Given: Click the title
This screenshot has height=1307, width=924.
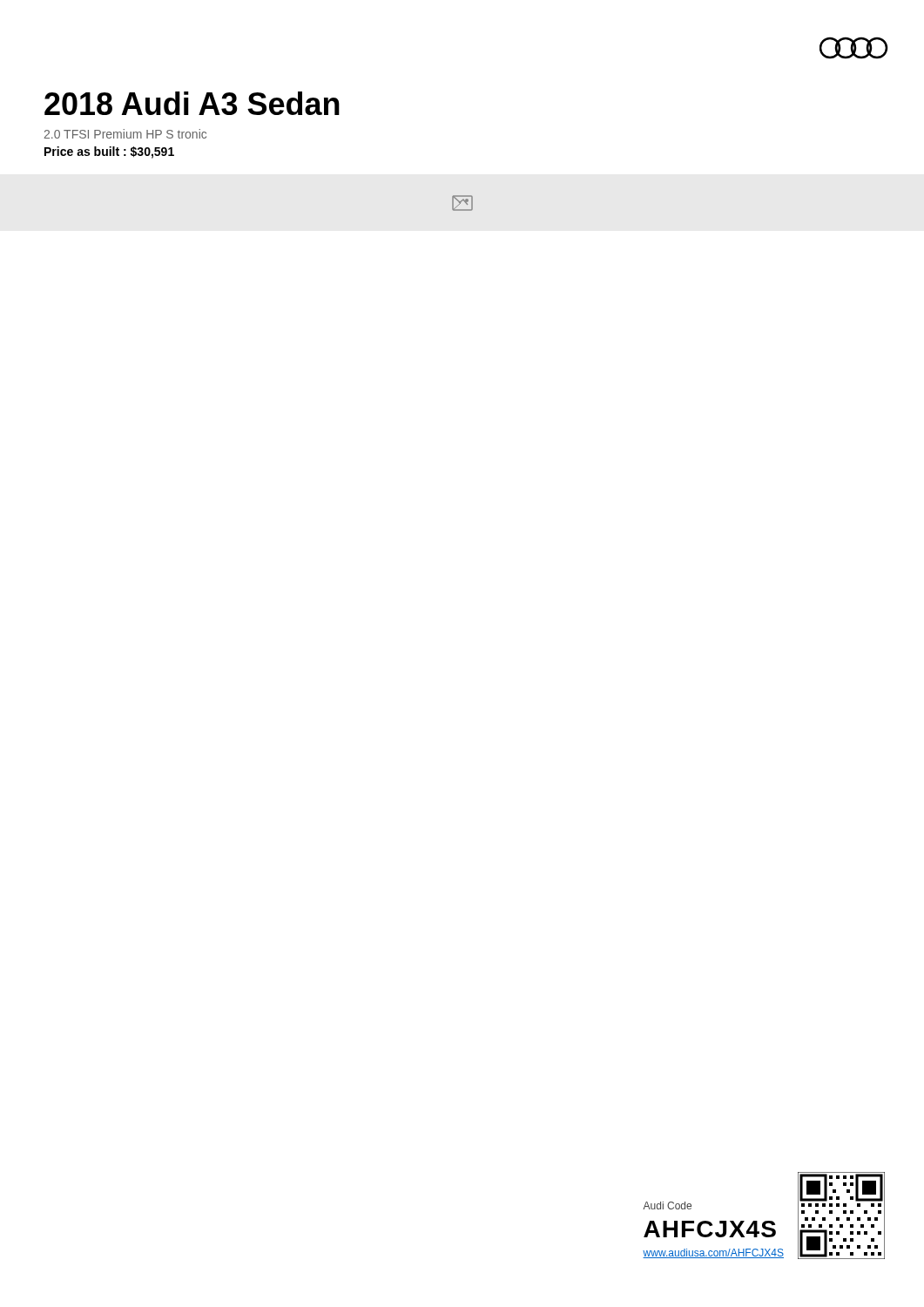Looking at the screenshot, I should (x=192, y=123).
